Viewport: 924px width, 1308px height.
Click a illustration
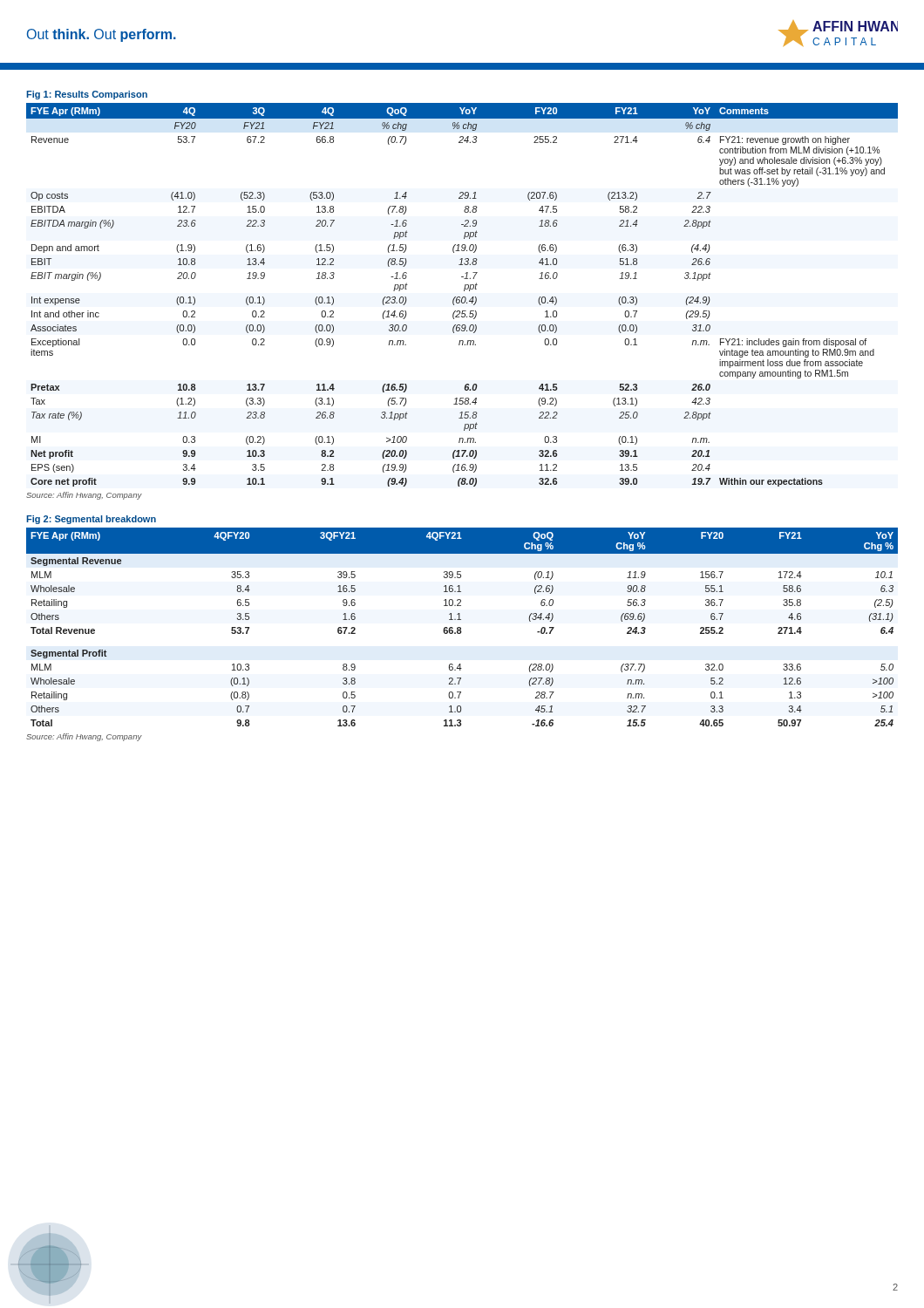pos(50,1258)
